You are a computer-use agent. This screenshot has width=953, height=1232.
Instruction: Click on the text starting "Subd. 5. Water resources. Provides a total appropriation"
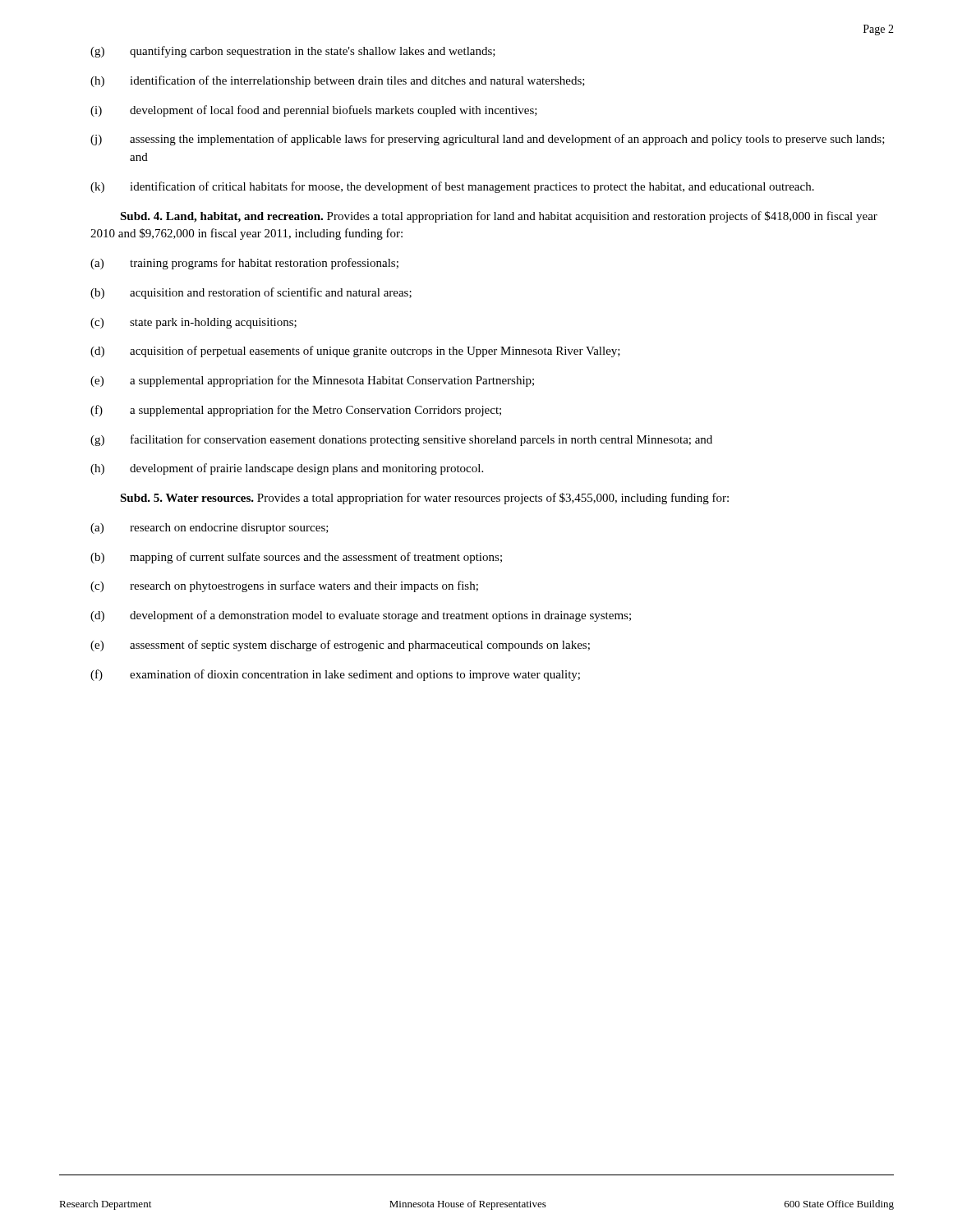pyautogui.click(x=425, y=498)
